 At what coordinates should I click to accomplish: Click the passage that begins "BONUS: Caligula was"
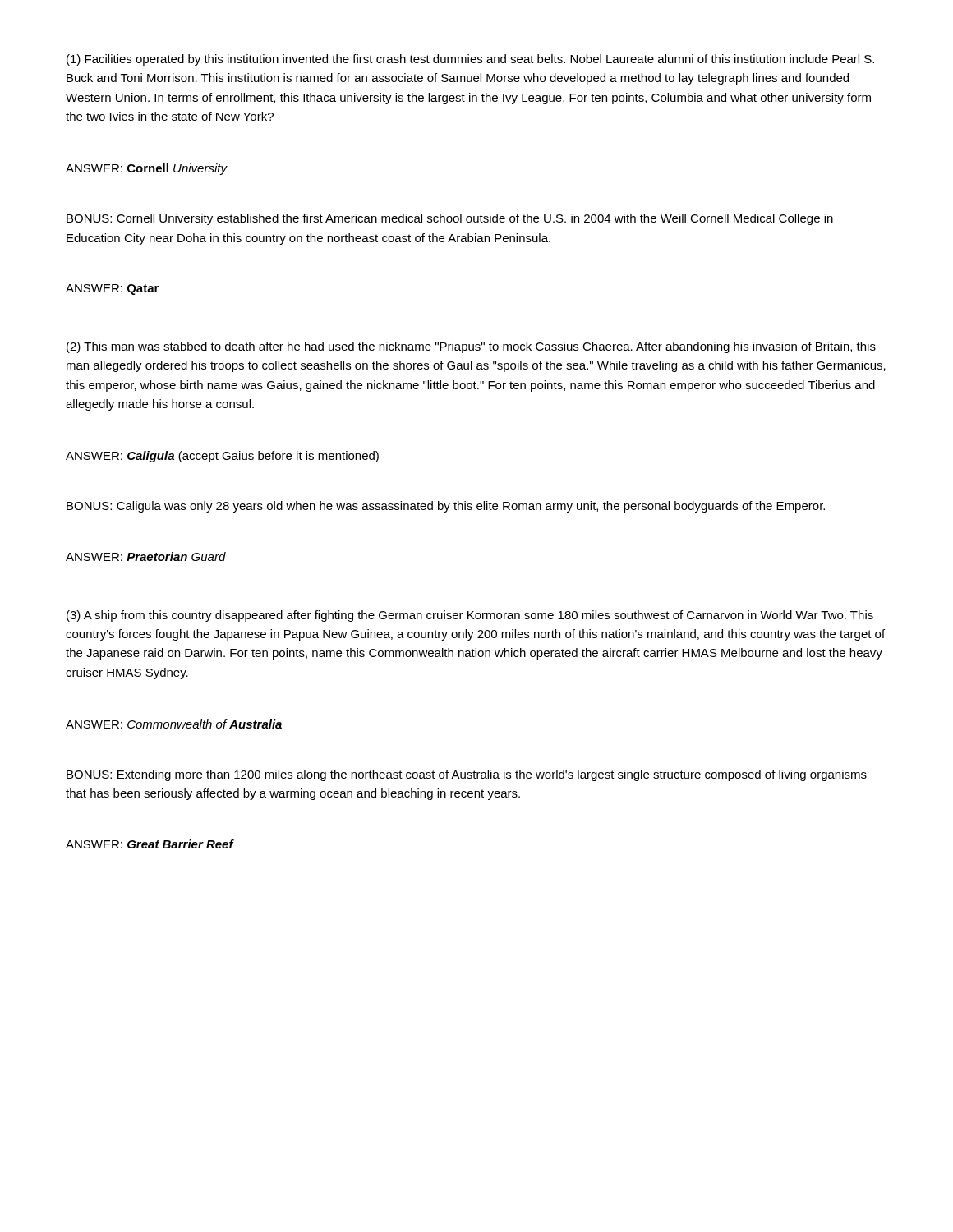pyautogui.click(x=476, y=506)
